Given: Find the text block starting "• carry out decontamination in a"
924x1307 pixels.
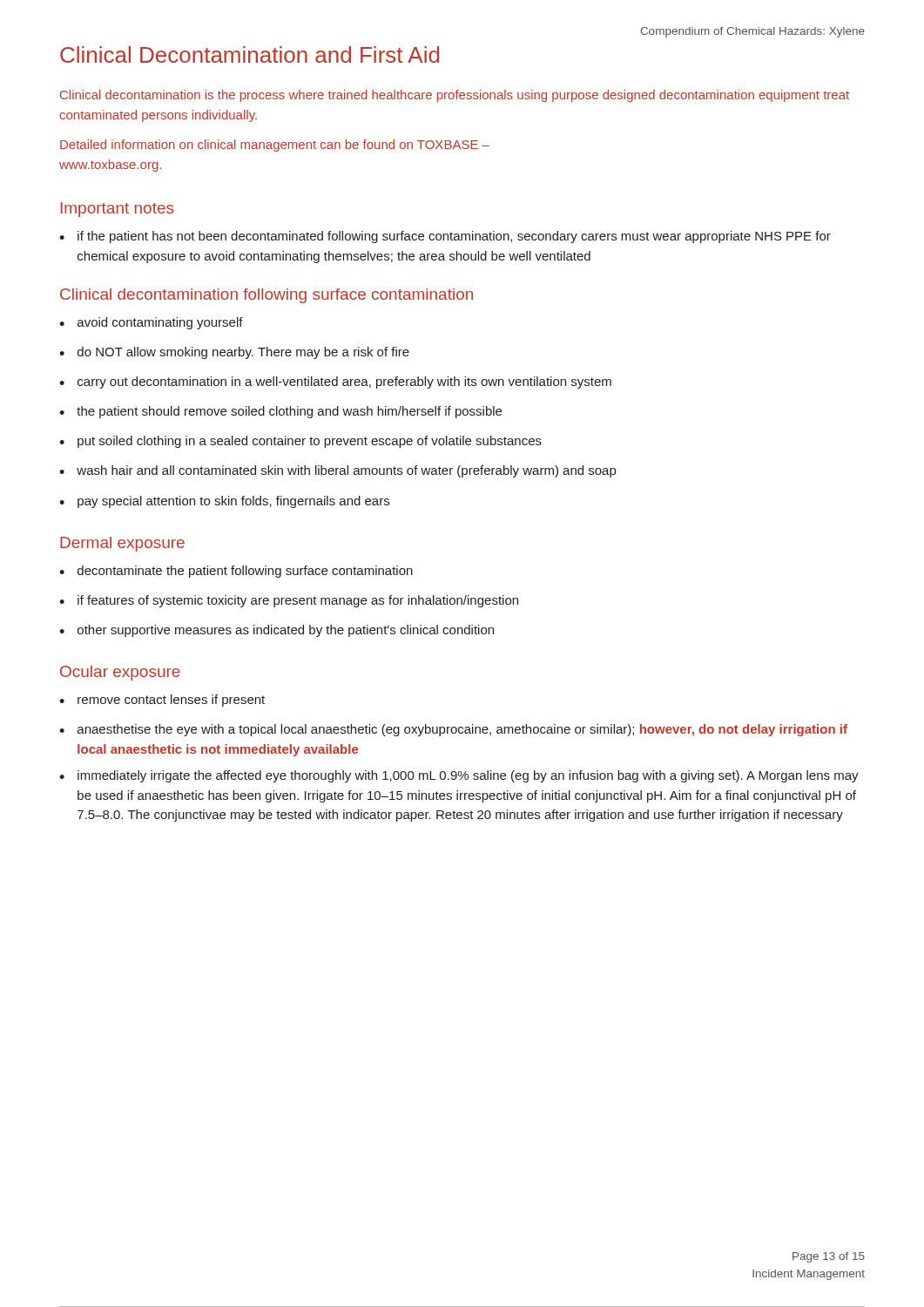Looking at the screenshot, I should pos(462,384).
